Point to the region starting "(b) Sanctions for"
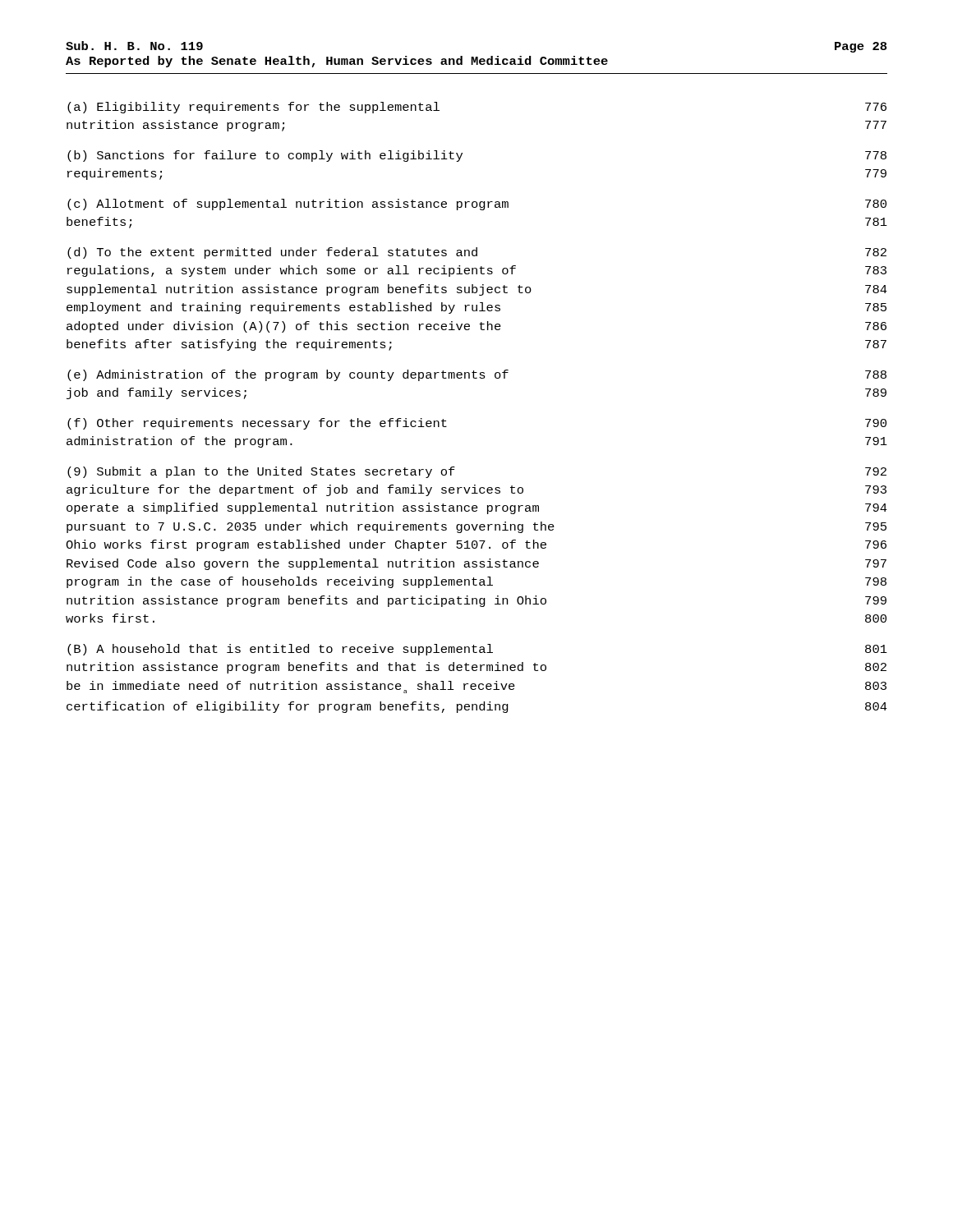 click(x=267, y=156)
